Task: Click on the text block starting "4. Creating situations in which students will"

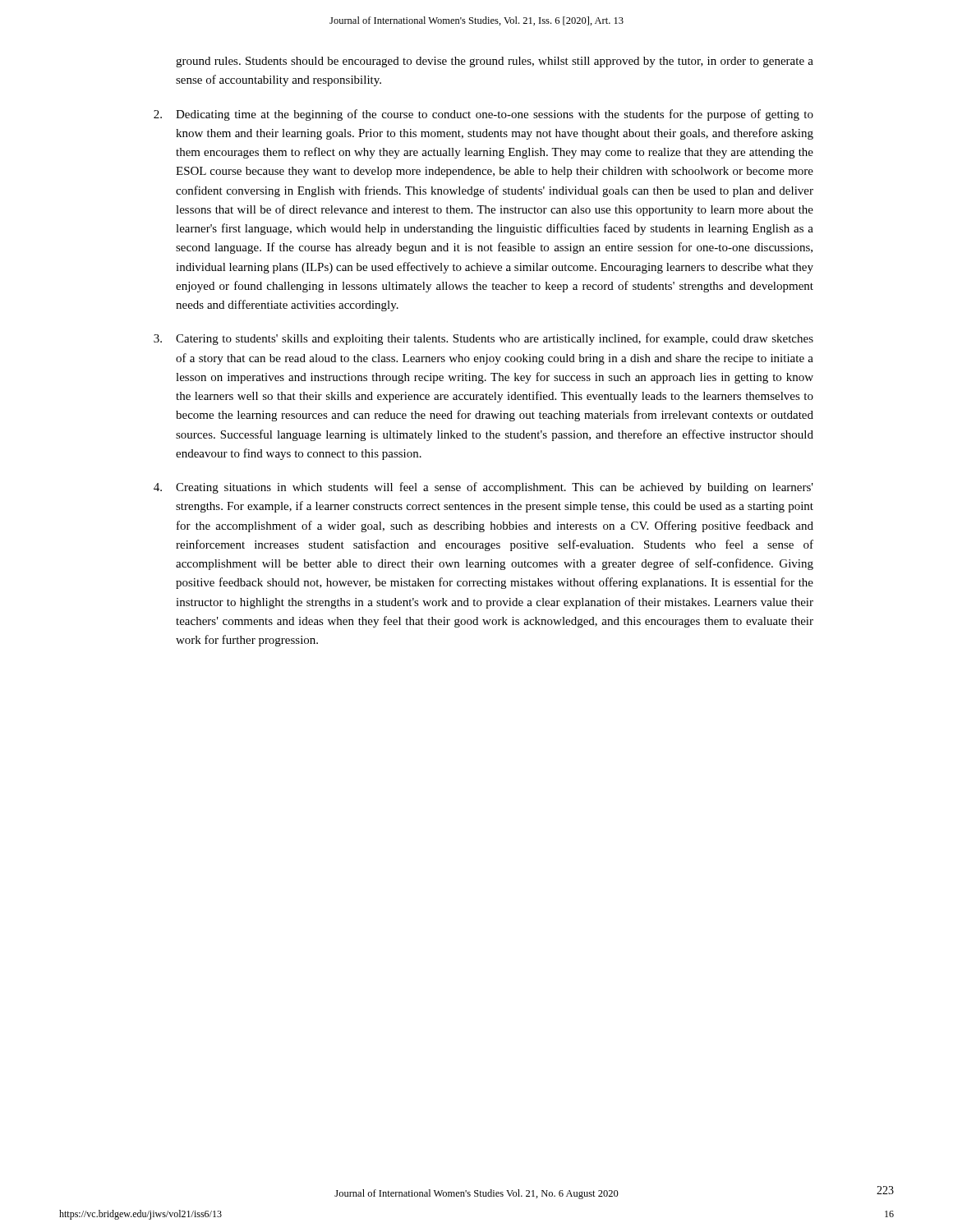Action: point(476,564)
